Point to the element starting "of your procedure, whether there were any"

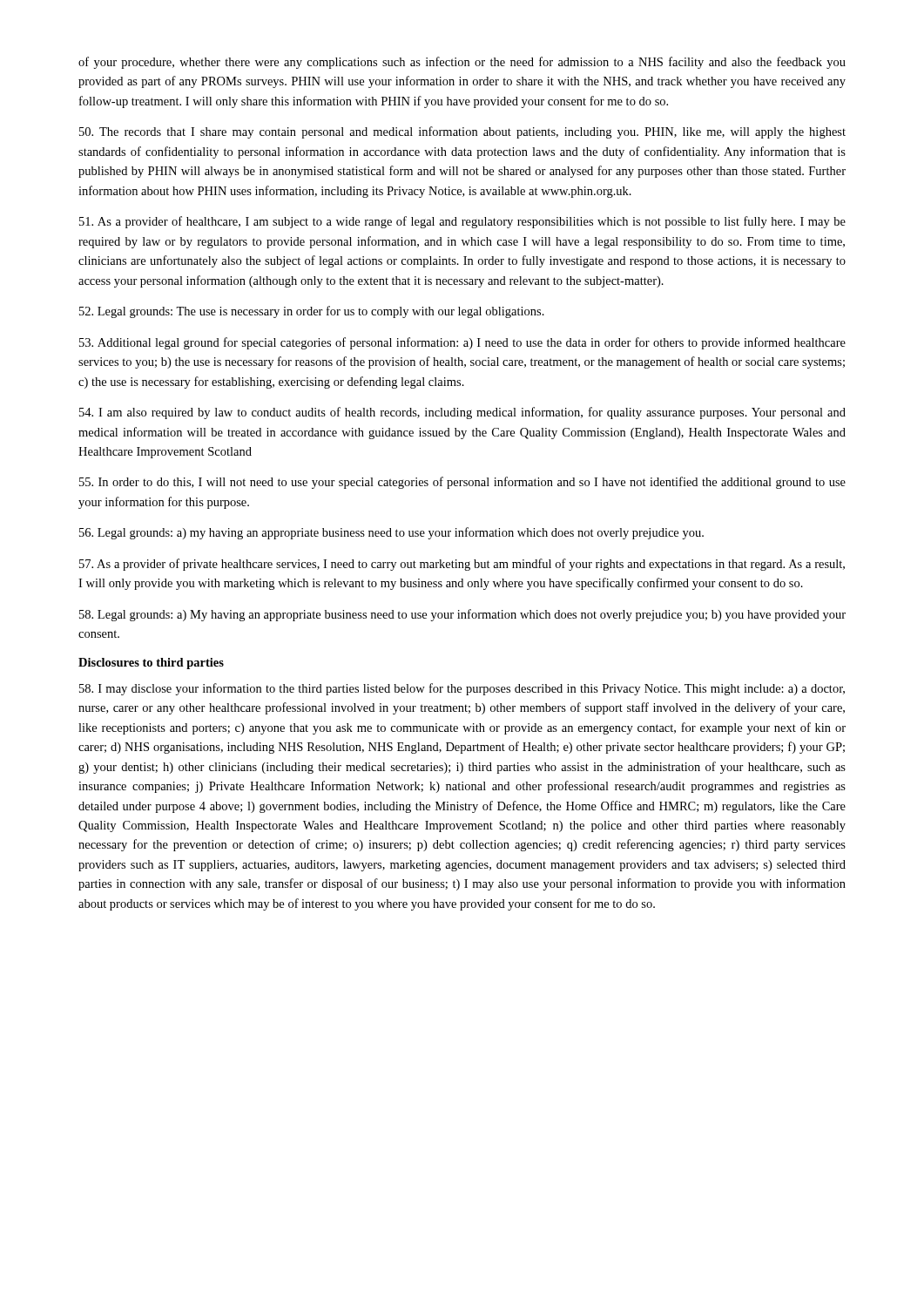(x=462, y=81)
